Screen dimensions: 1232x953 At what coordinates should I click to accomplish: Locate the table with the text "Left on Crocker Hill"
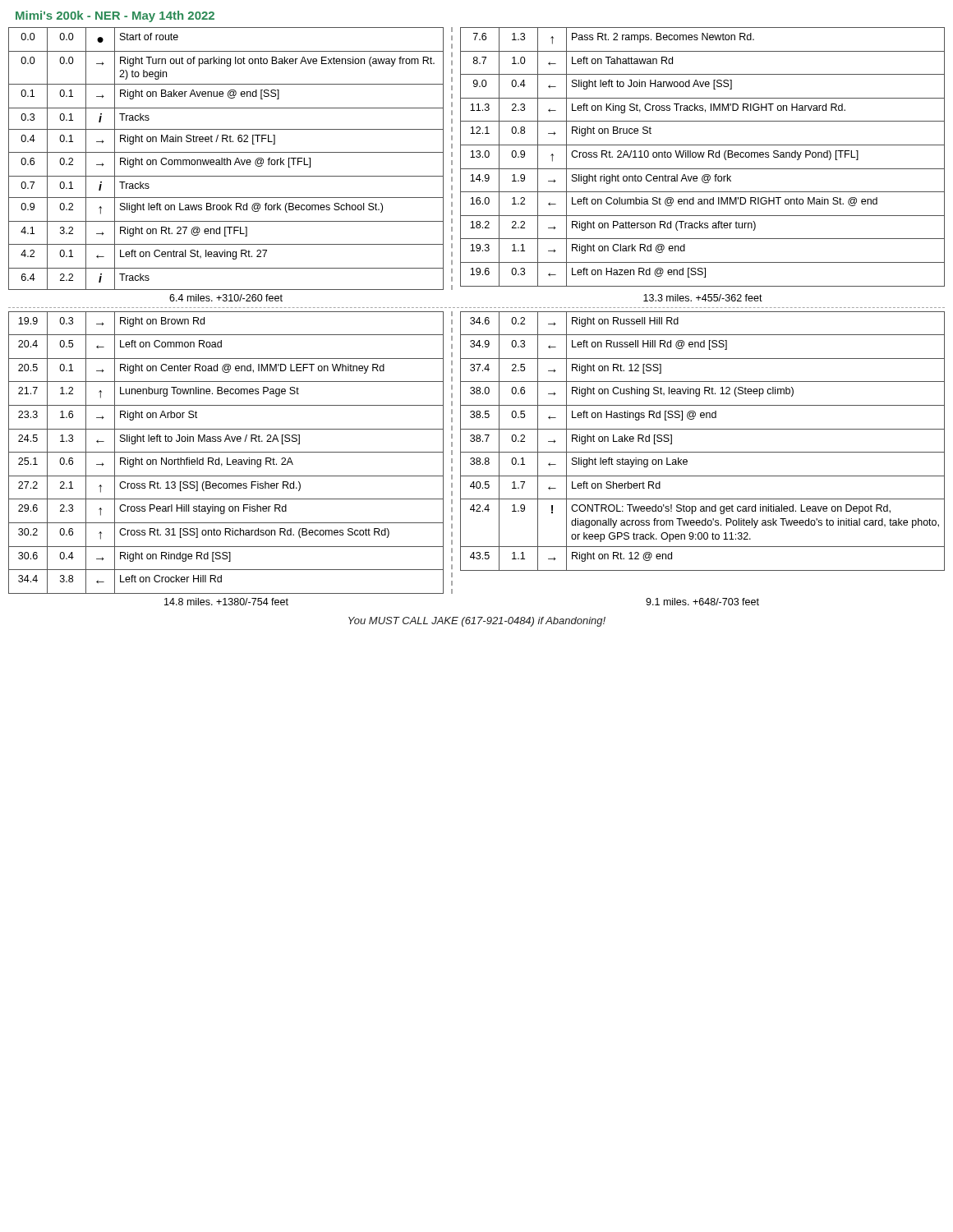coord(226,452)
